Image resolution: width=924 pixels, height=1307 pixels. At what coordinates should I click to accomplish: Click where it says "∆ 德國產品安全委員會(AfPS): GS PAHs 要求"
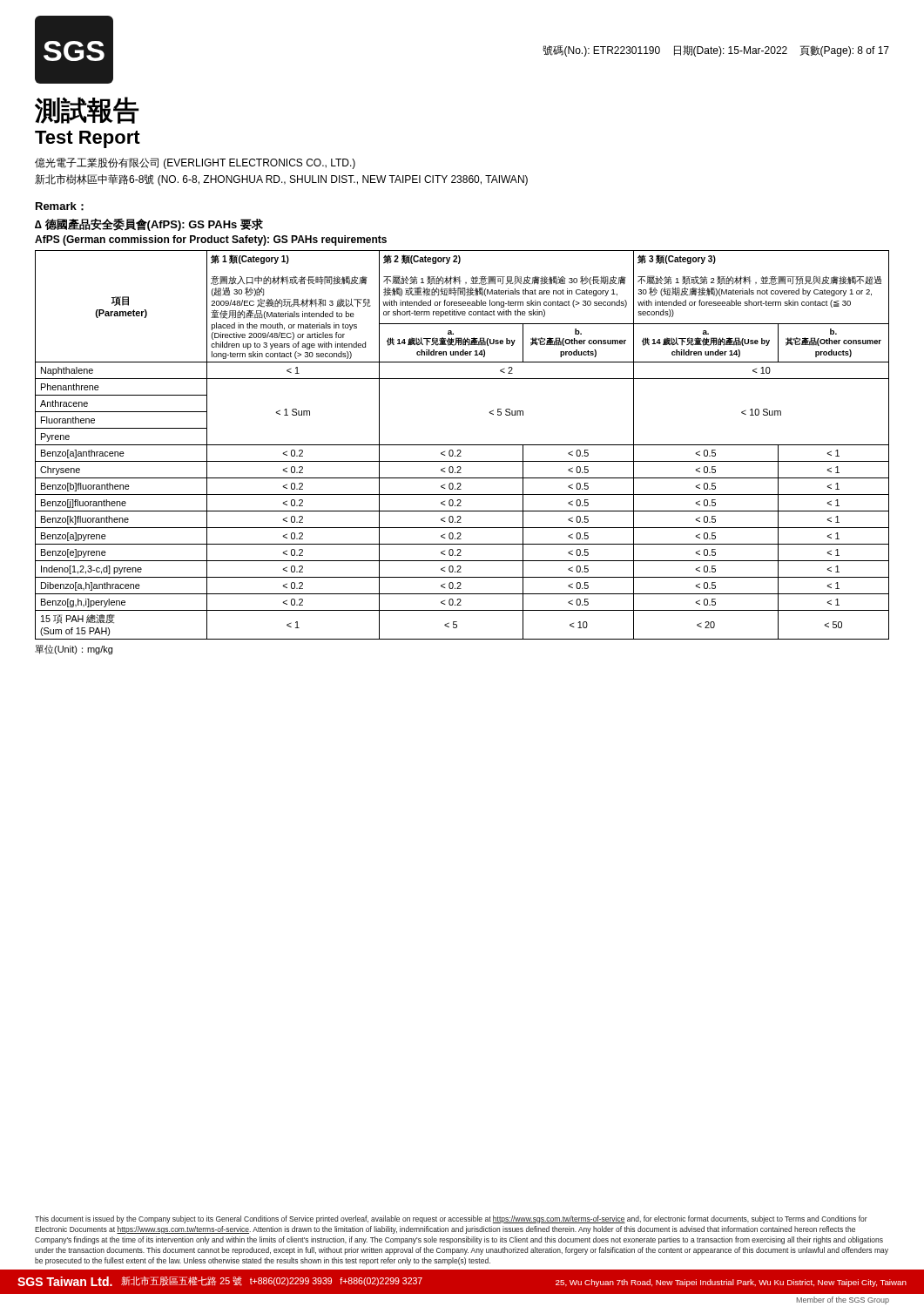tap(149, 224)
